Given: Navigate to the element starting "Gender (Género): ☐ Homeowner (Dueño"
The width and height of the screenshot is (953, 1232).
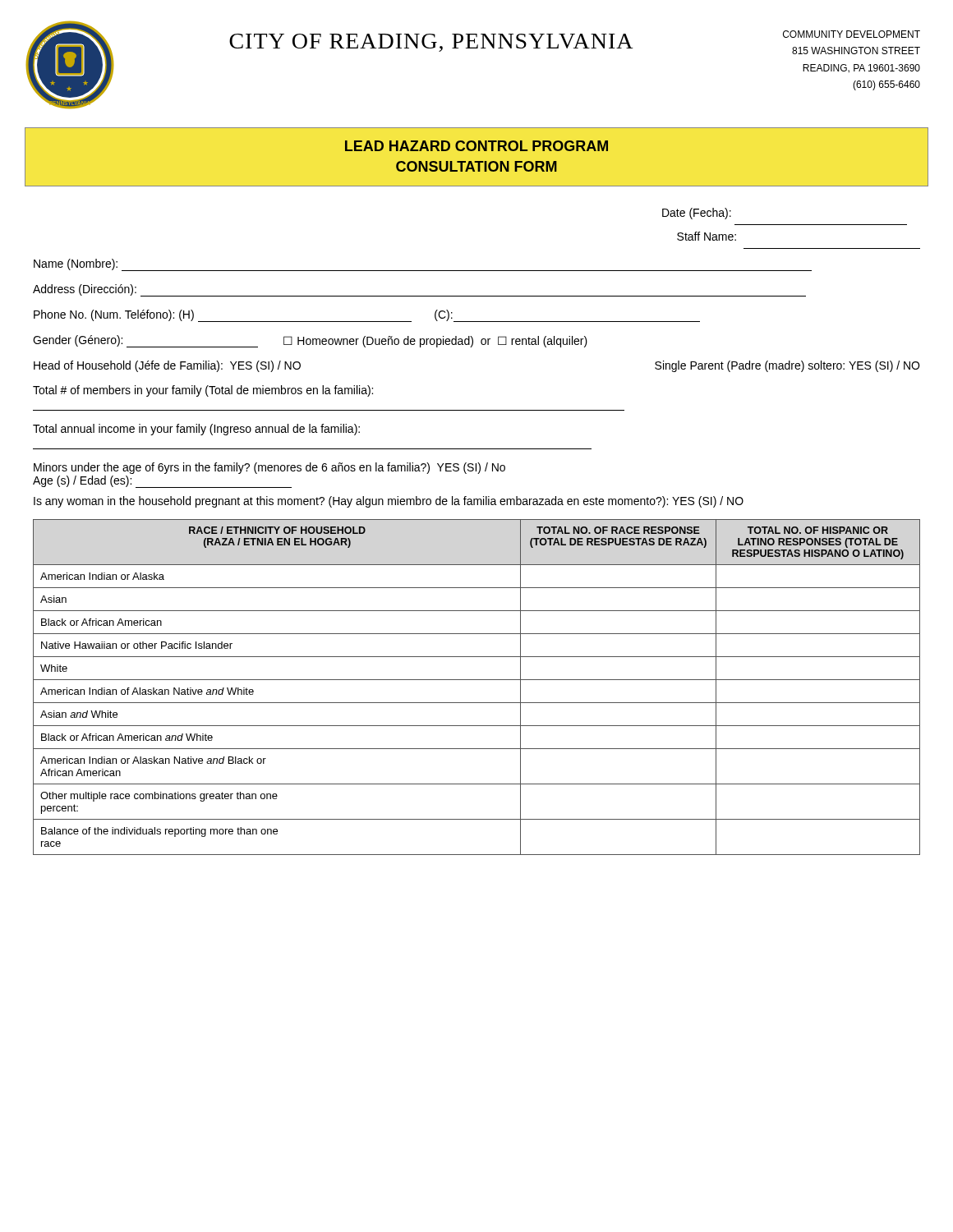Looking at the screenshot, I should pyautogui.click(x=310, y=341).
